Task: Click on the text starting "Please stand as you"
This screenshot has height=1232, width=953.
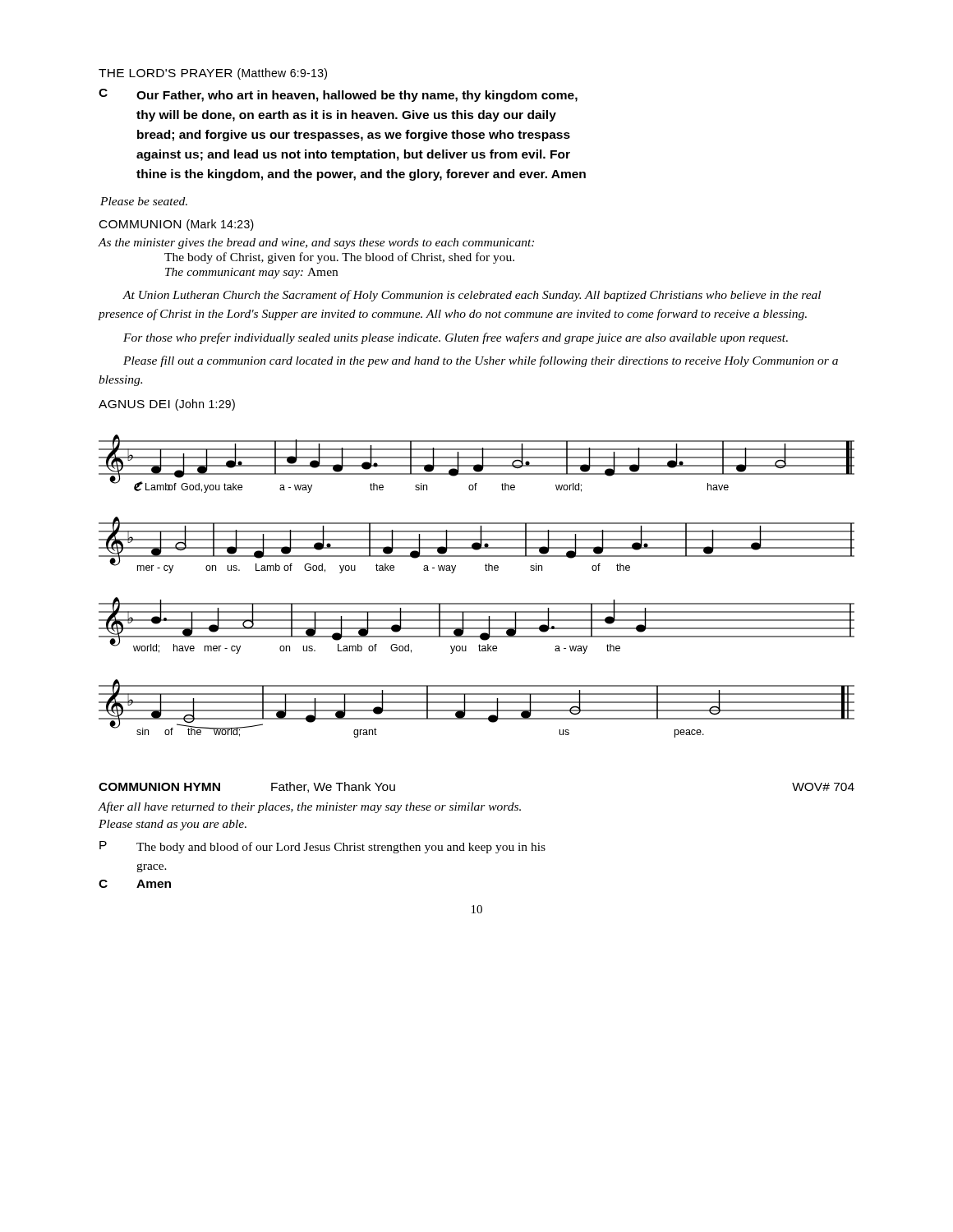Action: (173, 824)
